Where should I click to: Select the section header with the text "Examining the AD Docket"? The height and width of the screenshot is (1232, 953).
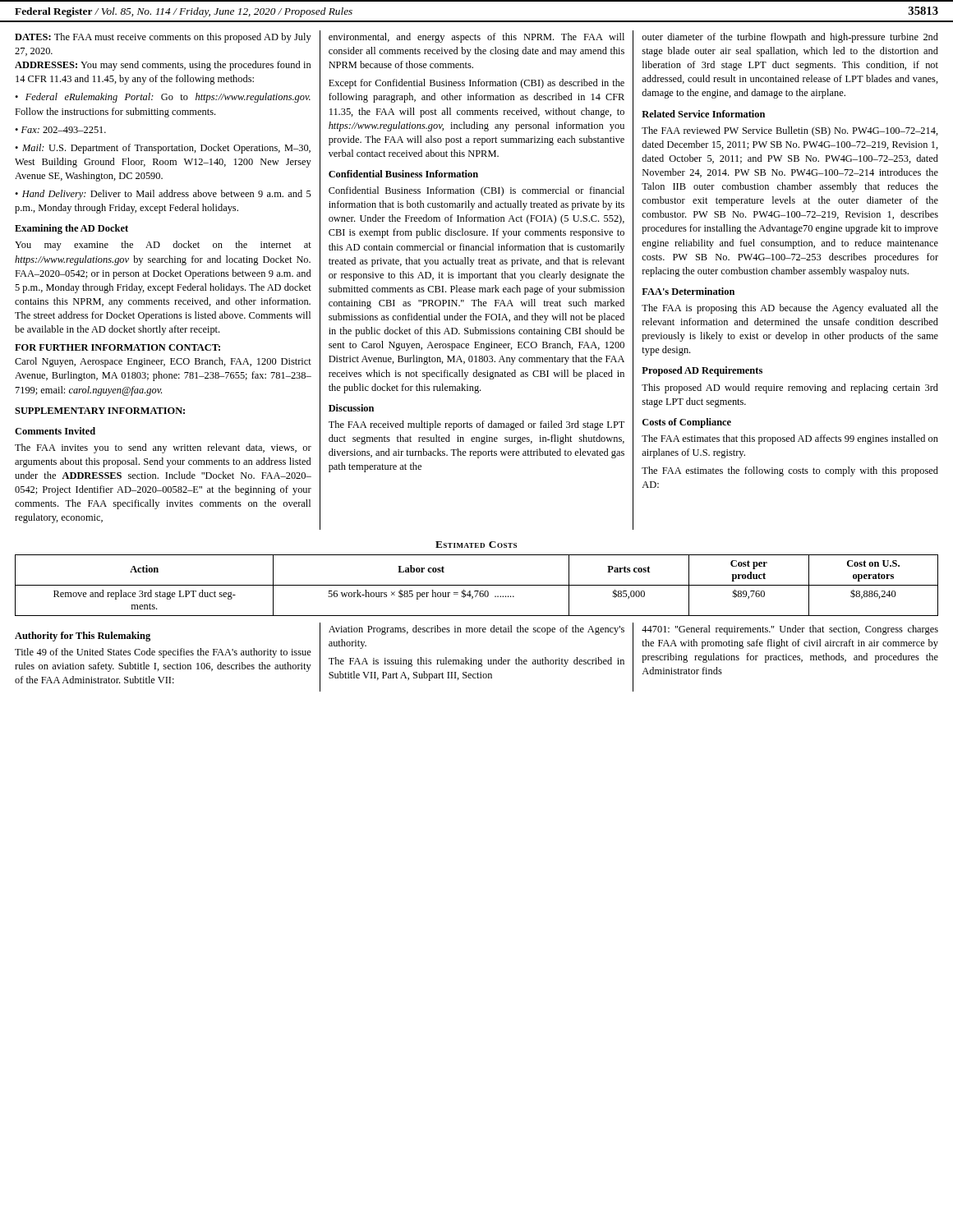click(71, 229)
